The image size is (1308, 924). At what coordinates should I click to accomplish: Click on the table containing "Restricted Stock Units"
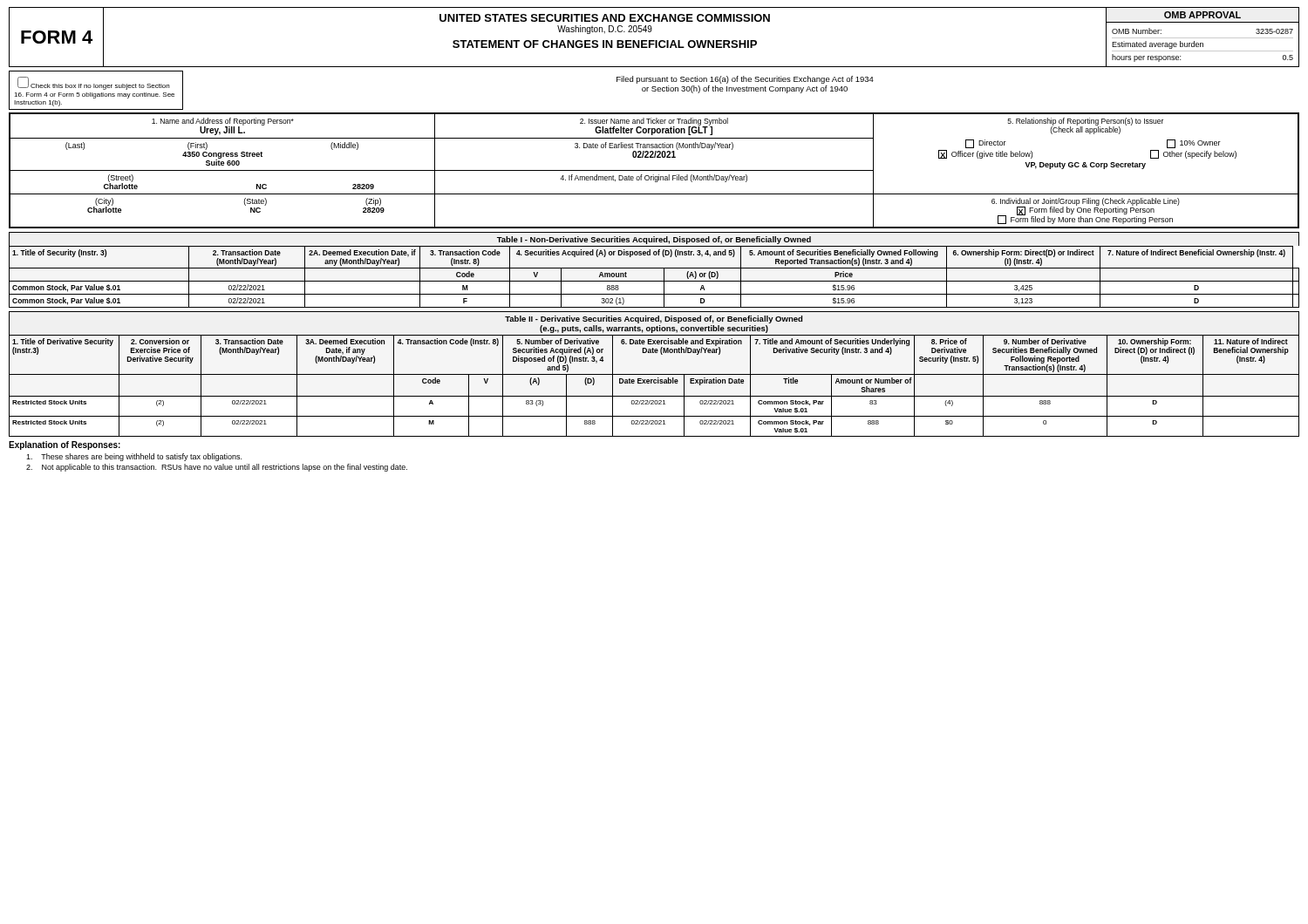pos(654,386)
